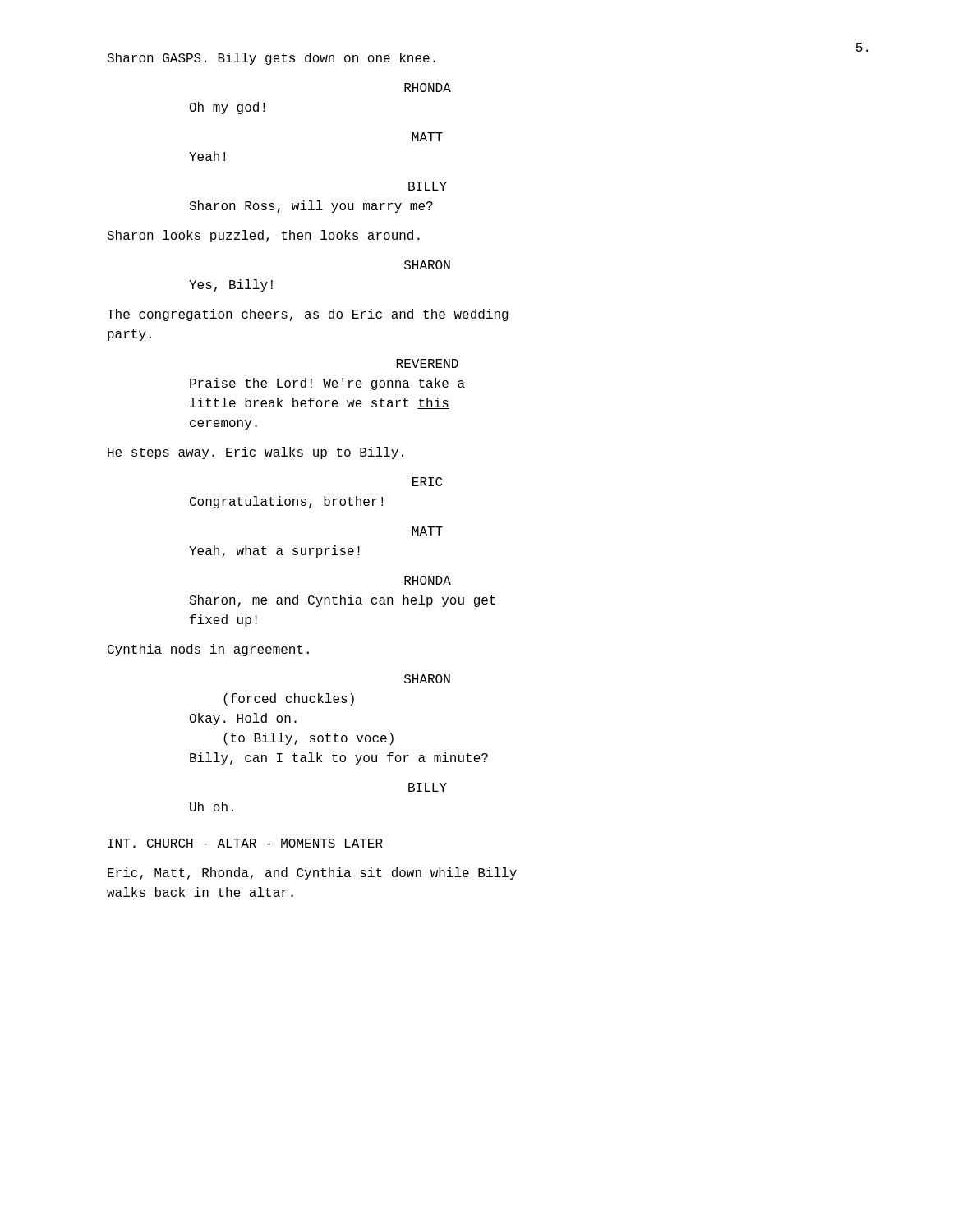The image size is (953, 1232).
Task: Select the text that reads "Yeah, what a surprise!"
Action: [x=276, y=552]
